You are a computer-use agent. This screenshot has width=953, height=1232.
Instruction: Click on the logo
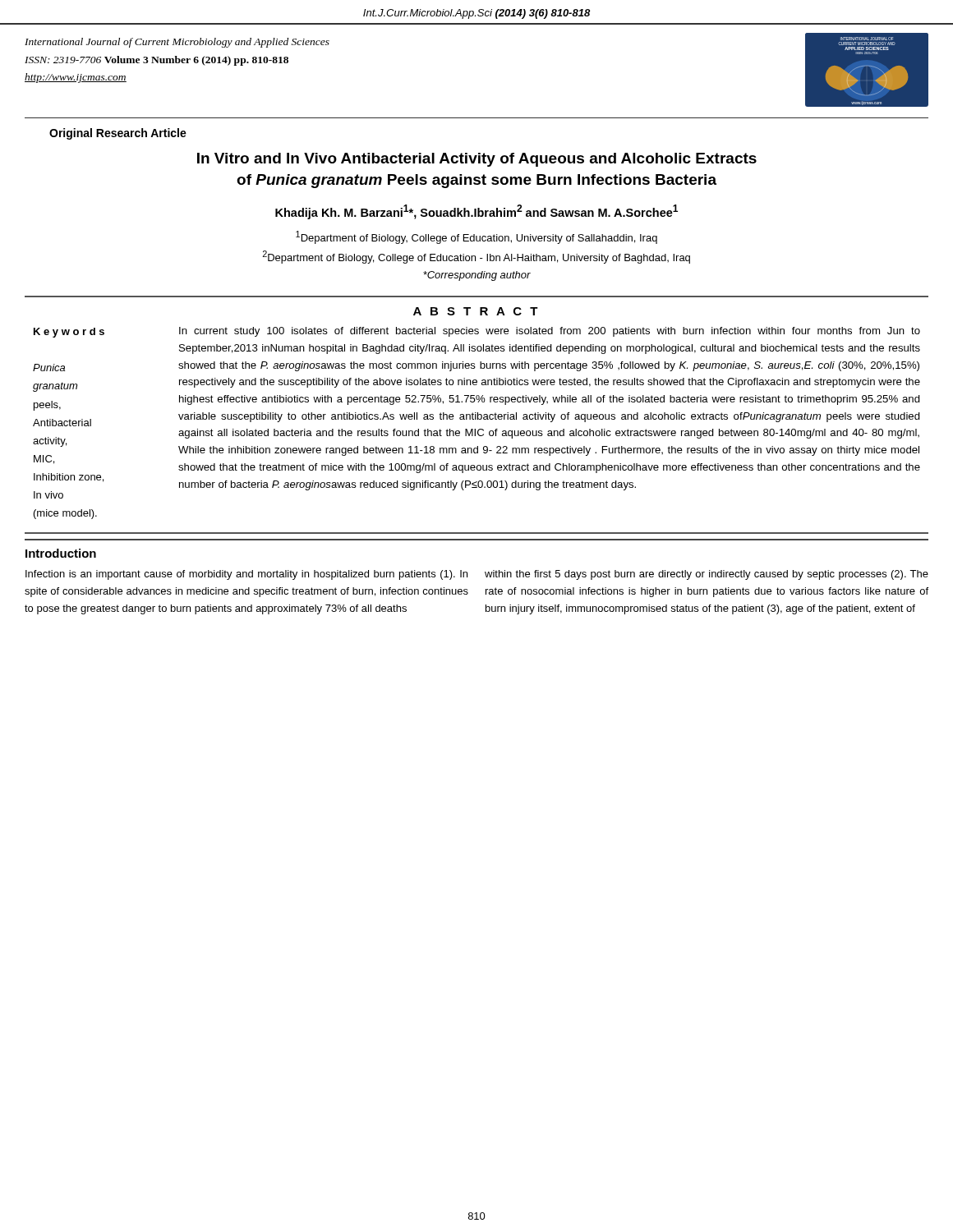pos(865,71)
